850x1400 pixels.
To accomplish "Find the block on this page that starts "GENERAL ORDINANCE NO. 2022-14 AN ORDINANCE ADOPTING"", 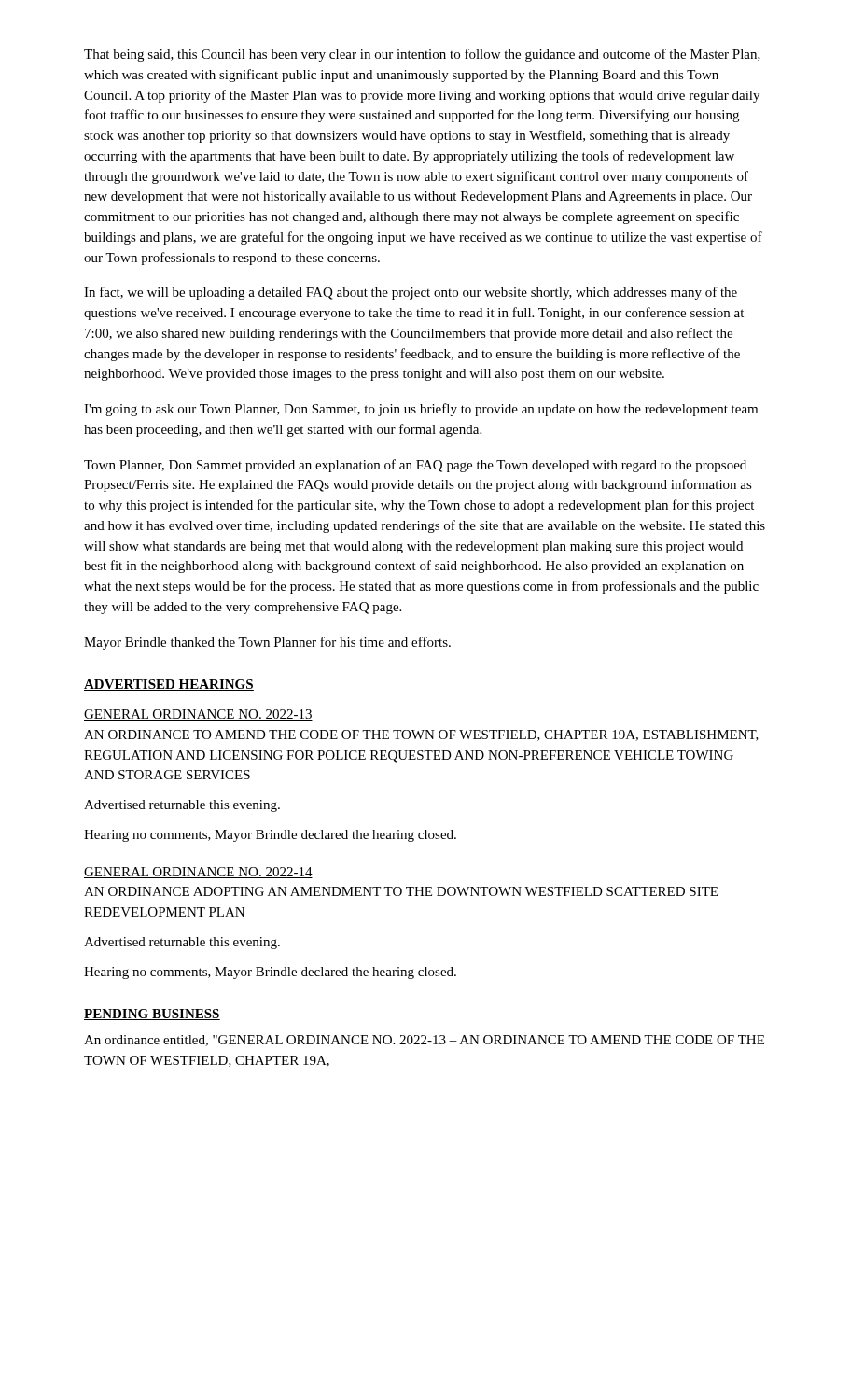I will tap(401, 892).
